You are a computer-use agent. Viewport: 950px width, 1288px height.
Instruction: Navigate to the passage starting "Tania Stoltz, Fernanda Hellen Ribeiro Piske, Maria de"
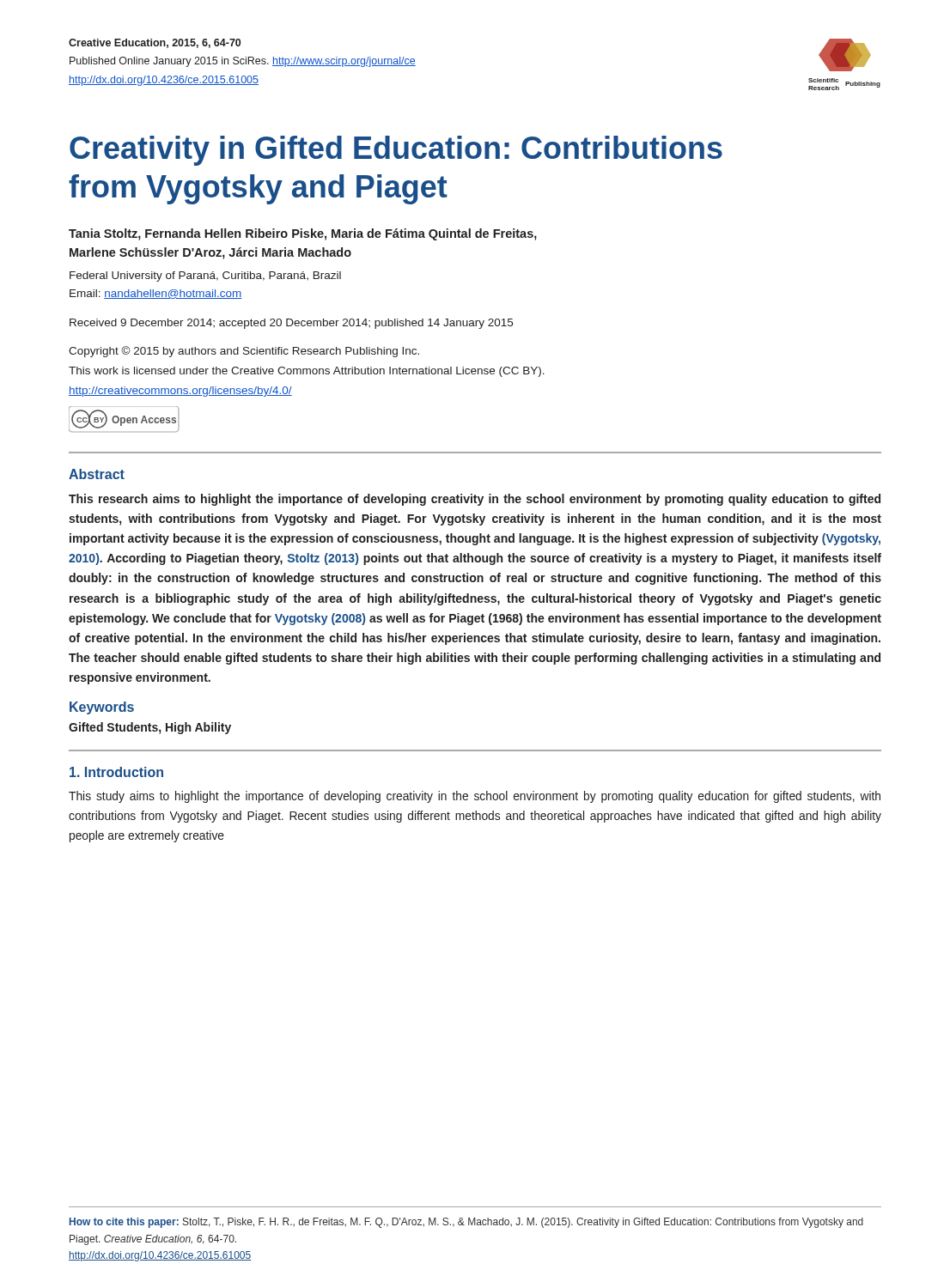303,243
